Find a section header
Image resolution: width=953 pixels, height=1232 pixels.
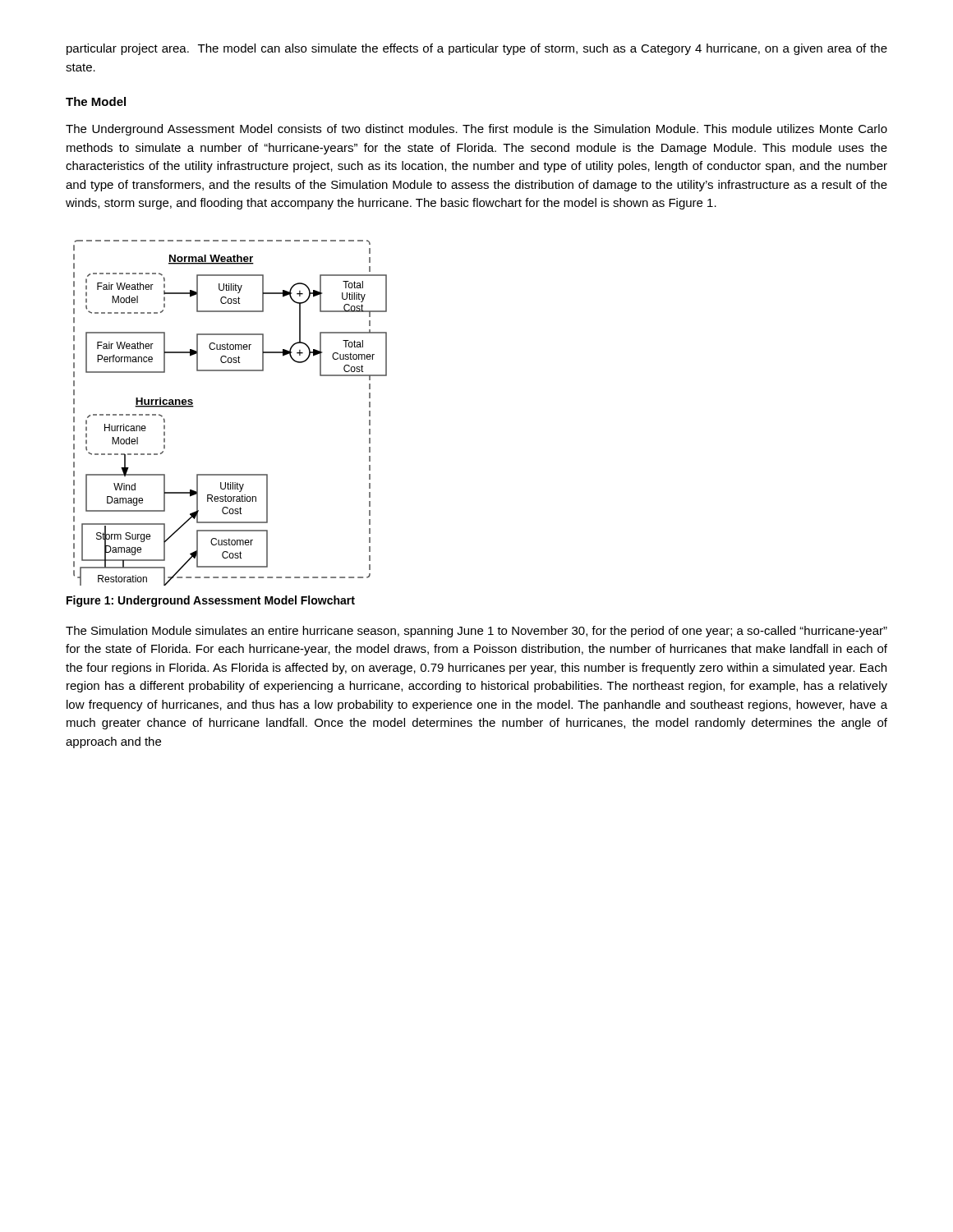pyautogui.click(x=96, y=101)
